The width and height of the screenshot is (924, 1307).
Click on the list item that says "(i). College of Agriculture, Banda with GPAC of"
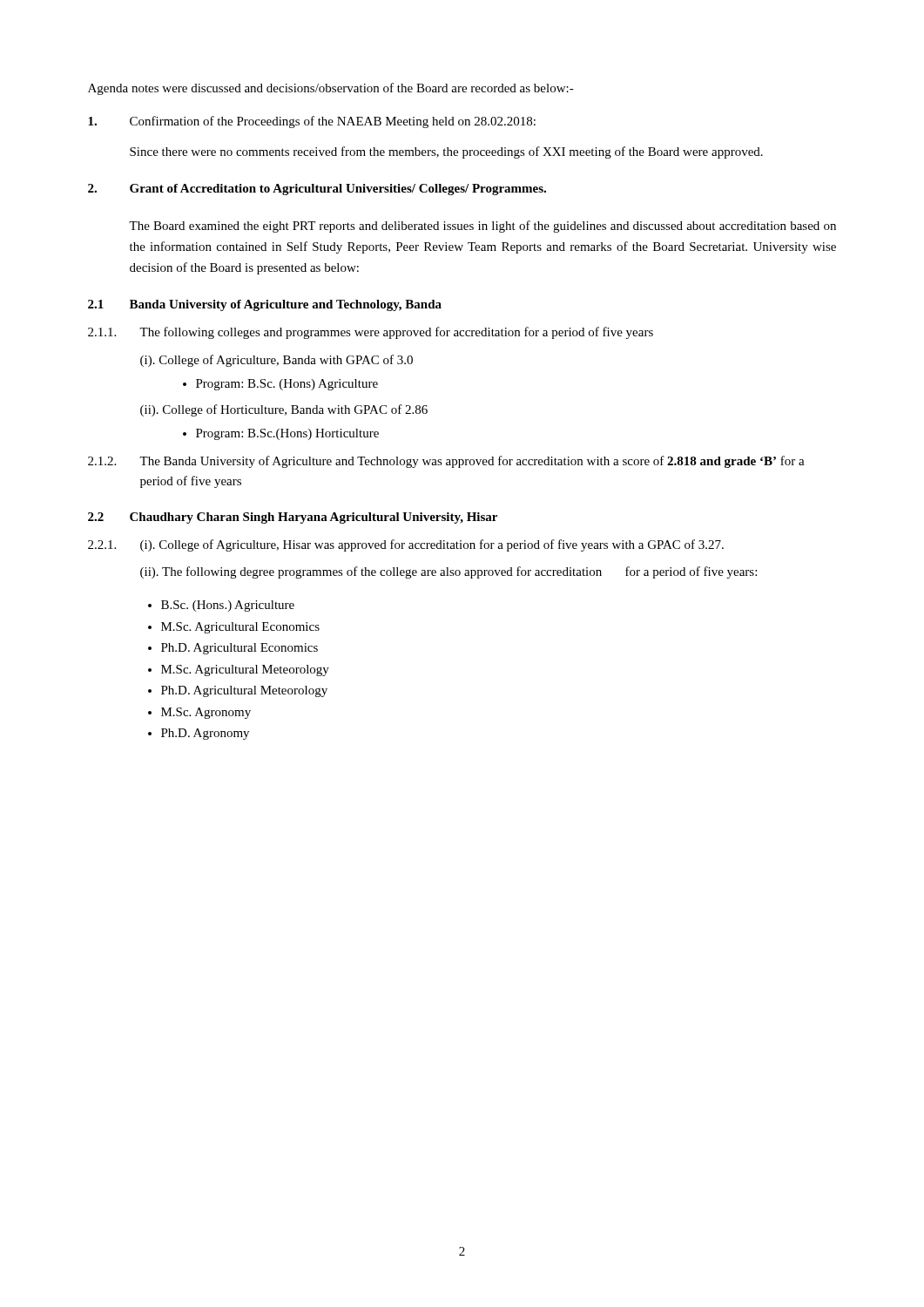coord(277,360)
